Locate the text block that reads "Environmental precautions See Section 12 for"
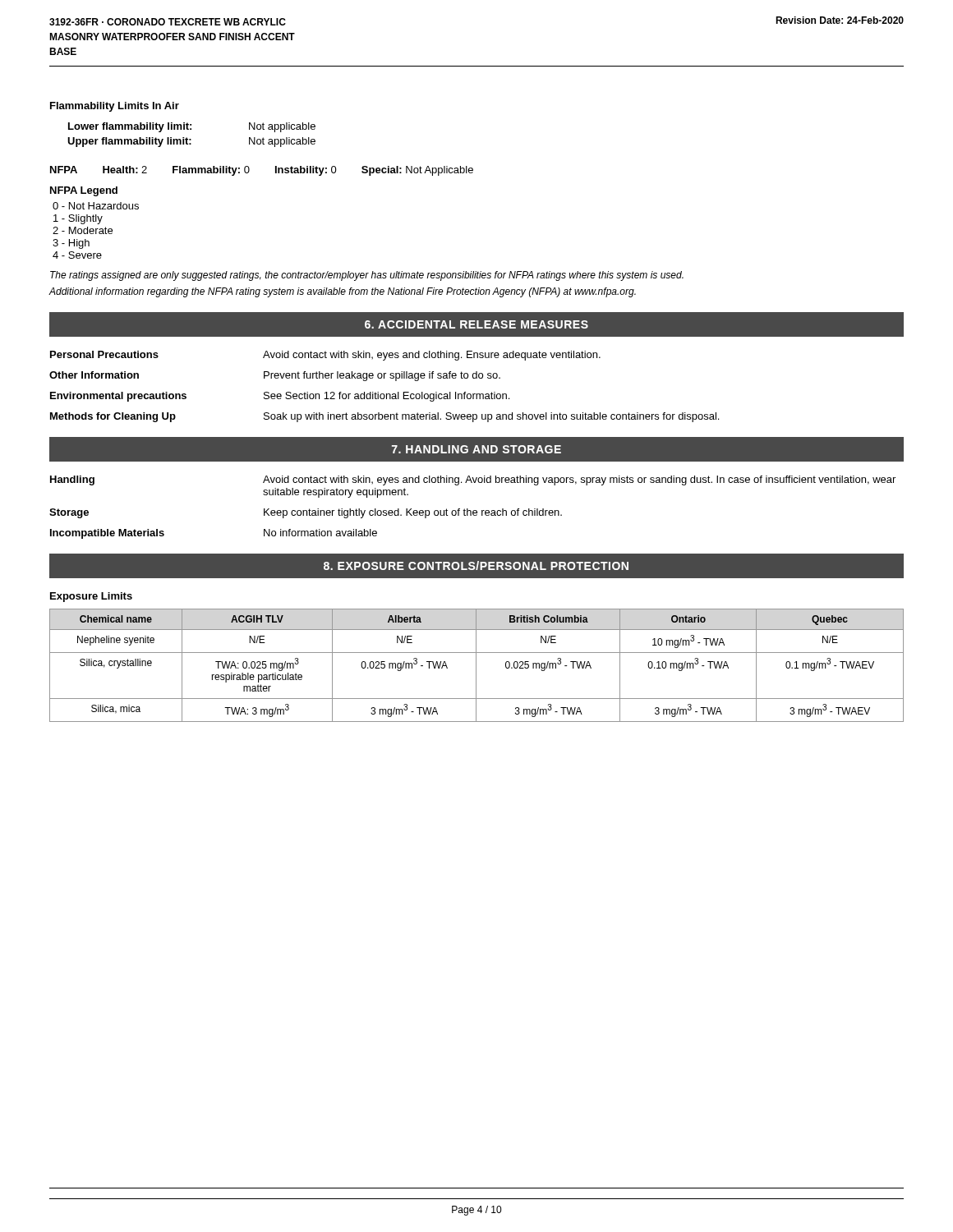 [x=476, y=395]
